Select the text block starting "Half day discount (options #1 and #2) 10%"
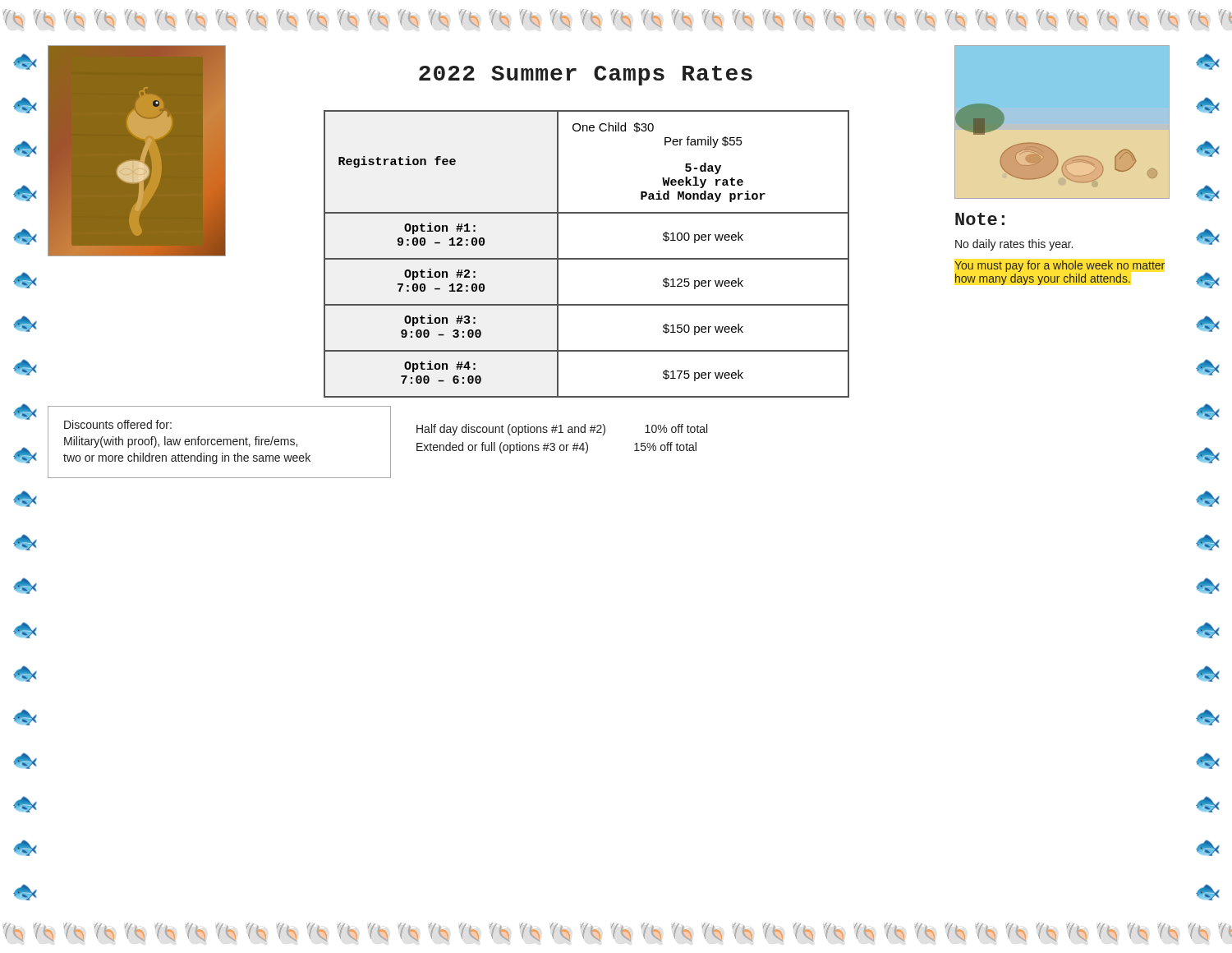 pyautogui.click(x=562, y=438)
